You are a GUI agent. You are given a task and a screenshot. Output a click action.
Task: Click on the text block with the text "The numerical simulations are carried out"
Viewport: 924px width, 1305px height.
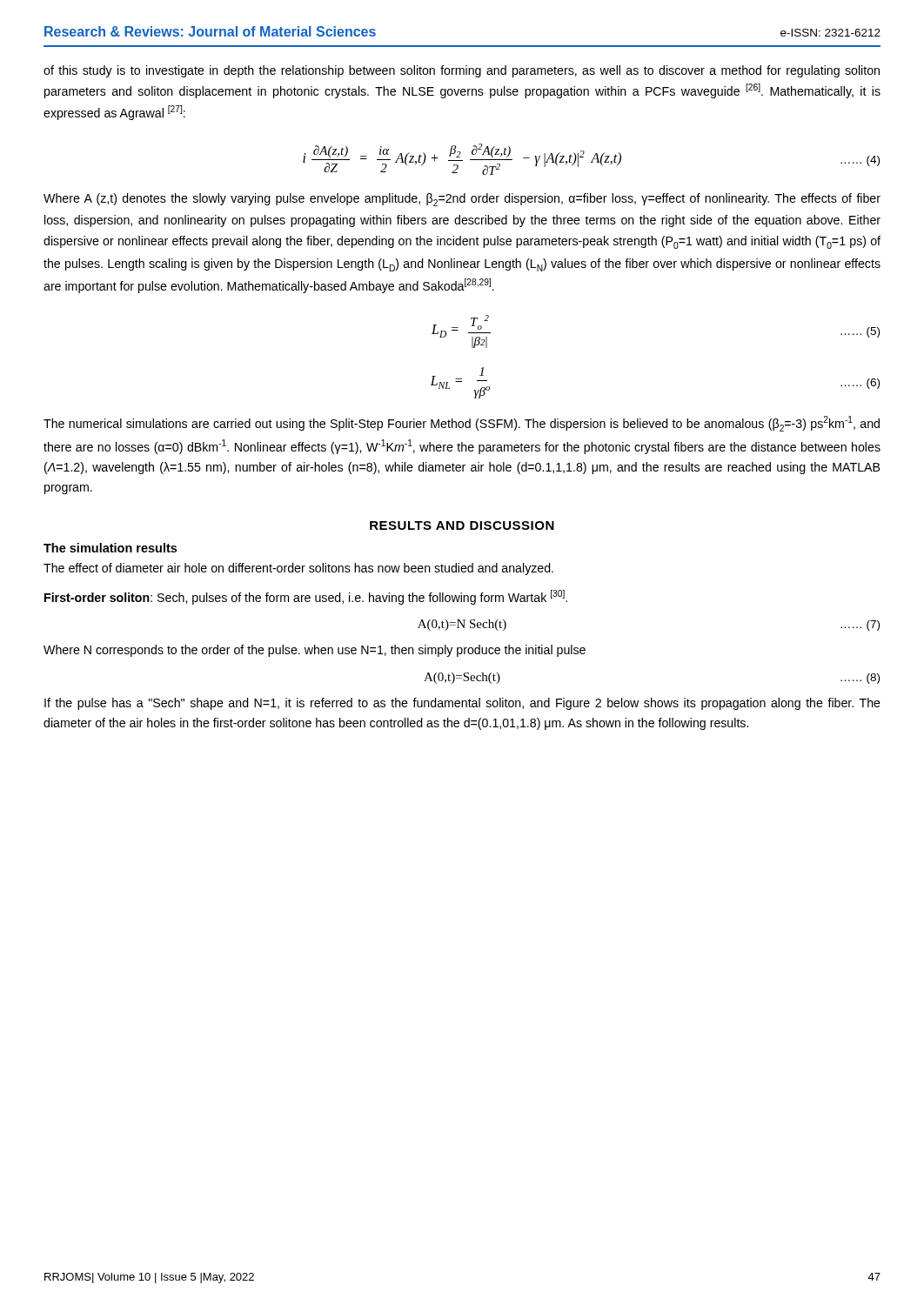pyautogui.click(x=462, y=455)
